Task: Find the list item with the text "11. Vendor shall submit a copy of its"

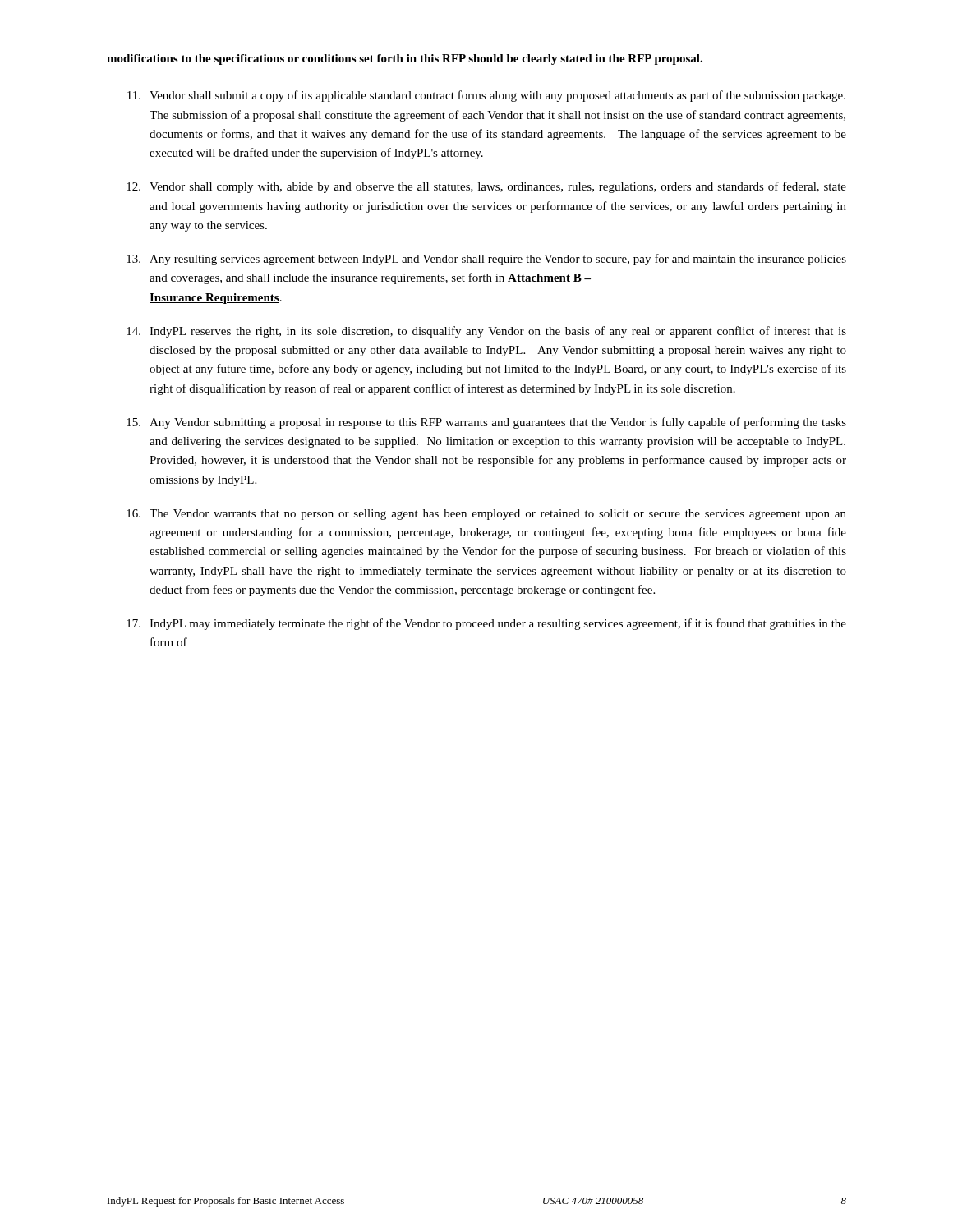Action: pos(476,125)
